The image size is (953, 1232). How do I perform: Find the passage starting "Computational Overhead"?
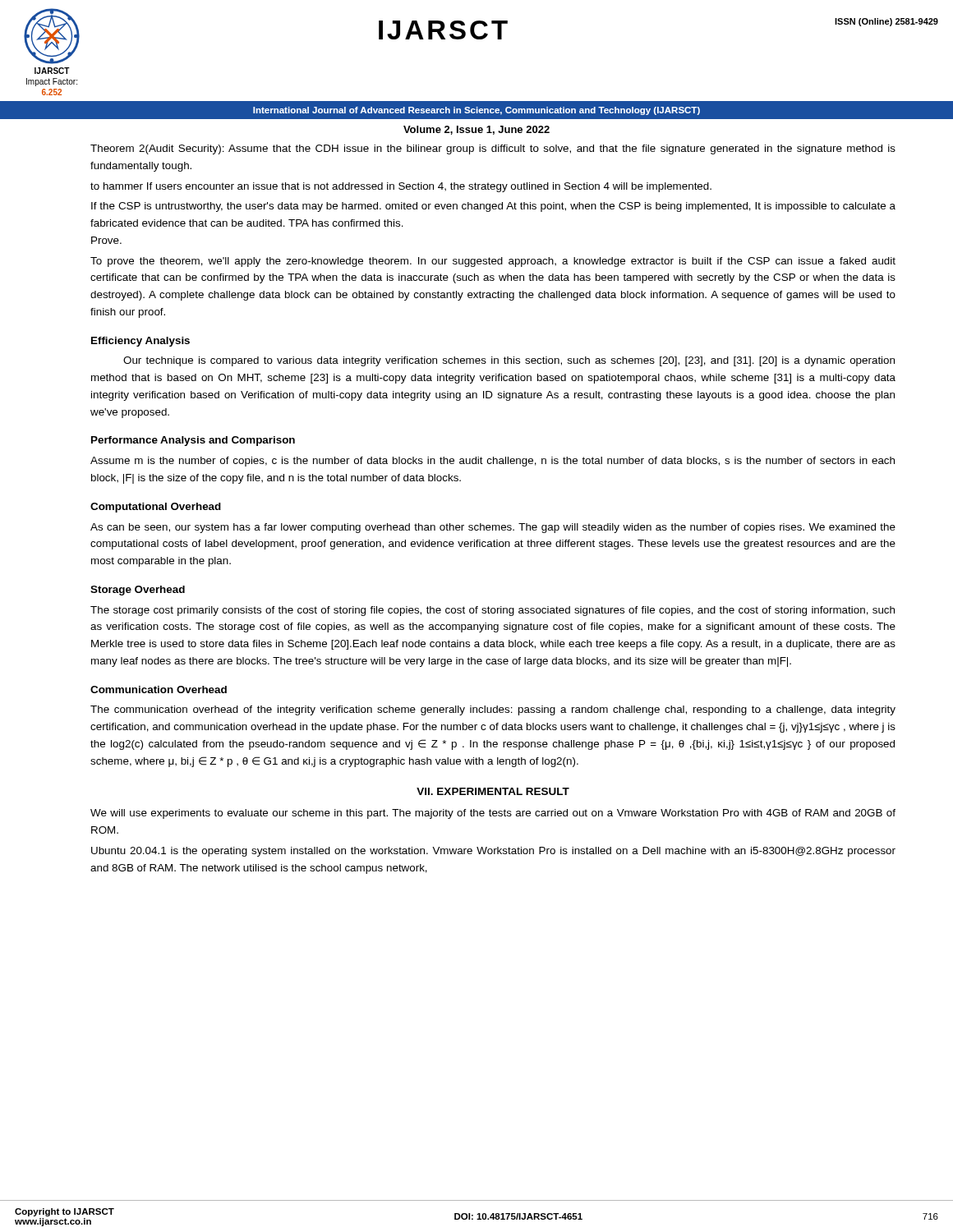pos(156,506)
